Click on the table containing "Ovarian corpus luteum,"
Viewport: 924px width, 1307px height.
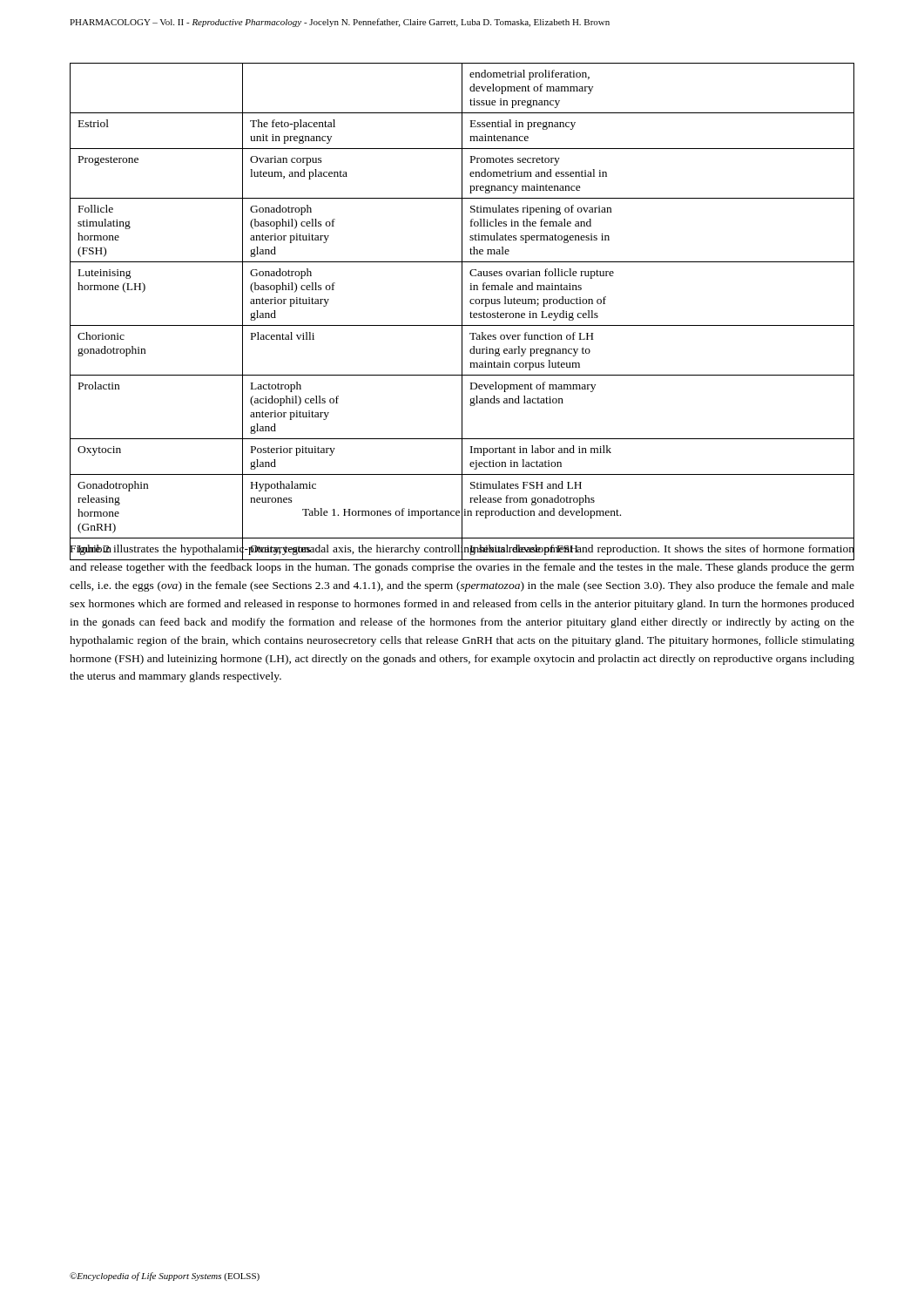pos(462,312)
